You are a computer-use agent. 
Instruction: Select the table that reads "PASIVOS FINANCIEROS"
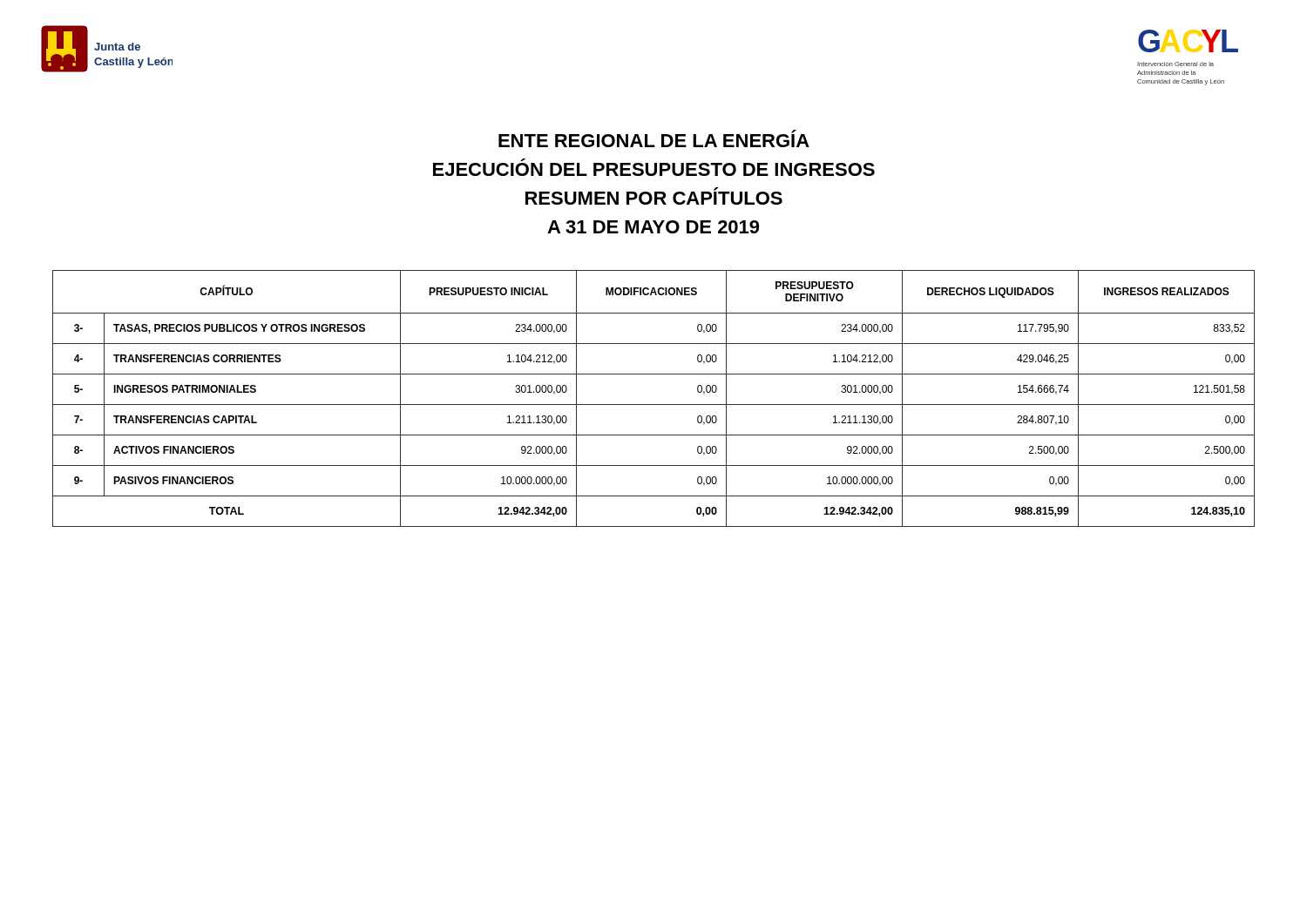pyautogui.click(x=654, y=398)
